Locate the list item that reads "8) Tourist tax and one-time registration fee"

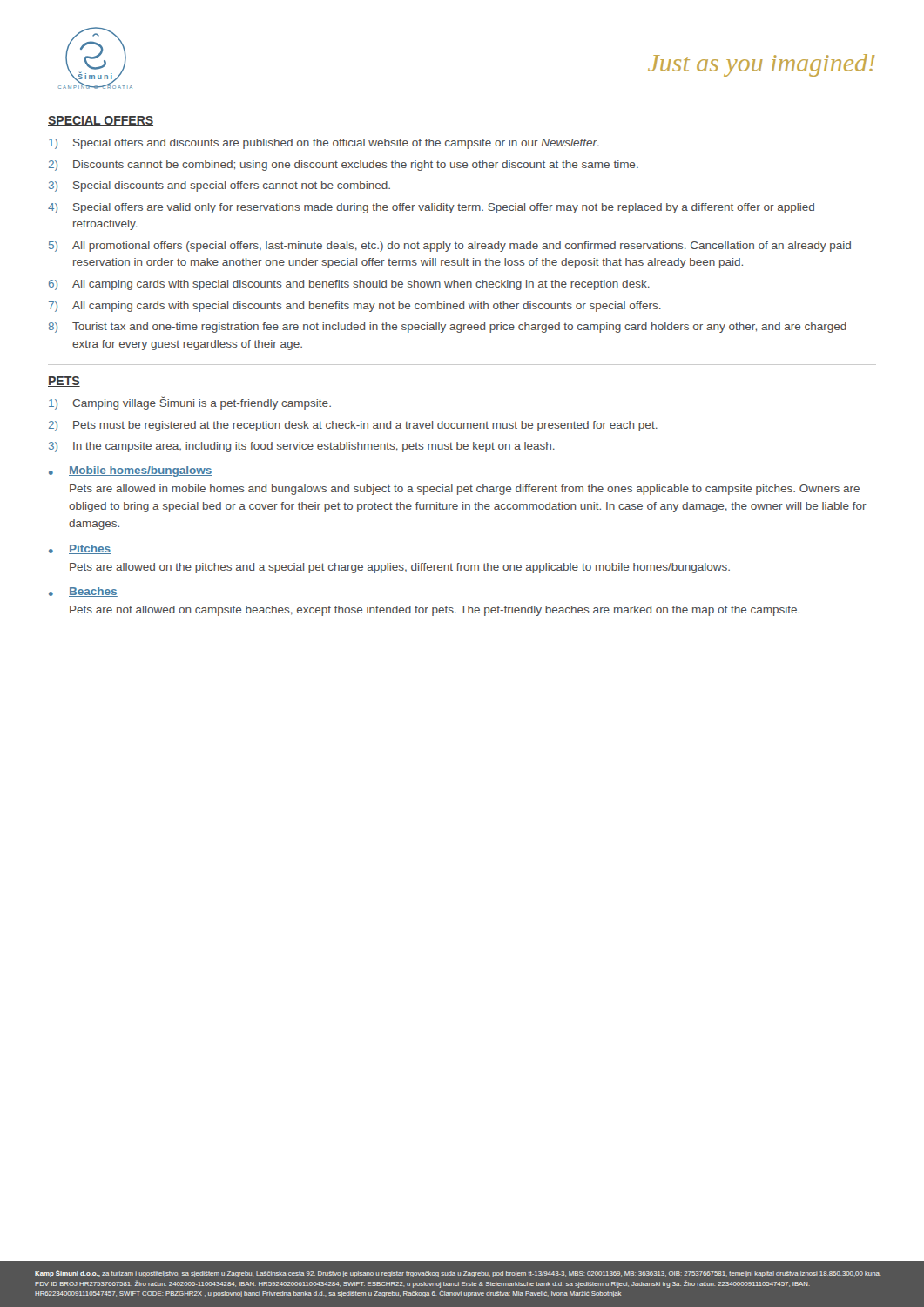pos(462,335)
